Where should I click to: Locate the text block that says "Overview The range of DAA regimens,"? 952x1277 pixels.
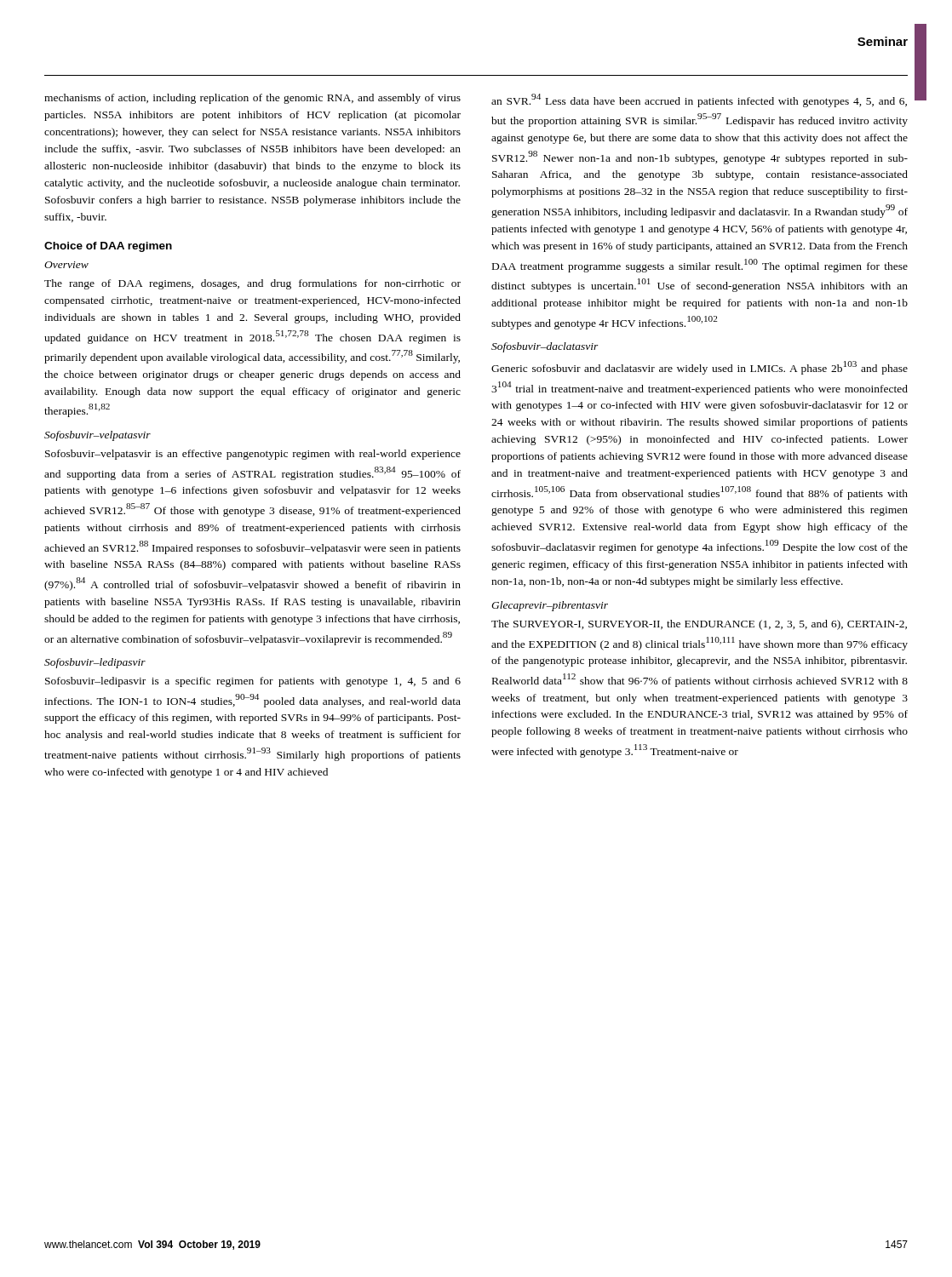coord(252,338)
